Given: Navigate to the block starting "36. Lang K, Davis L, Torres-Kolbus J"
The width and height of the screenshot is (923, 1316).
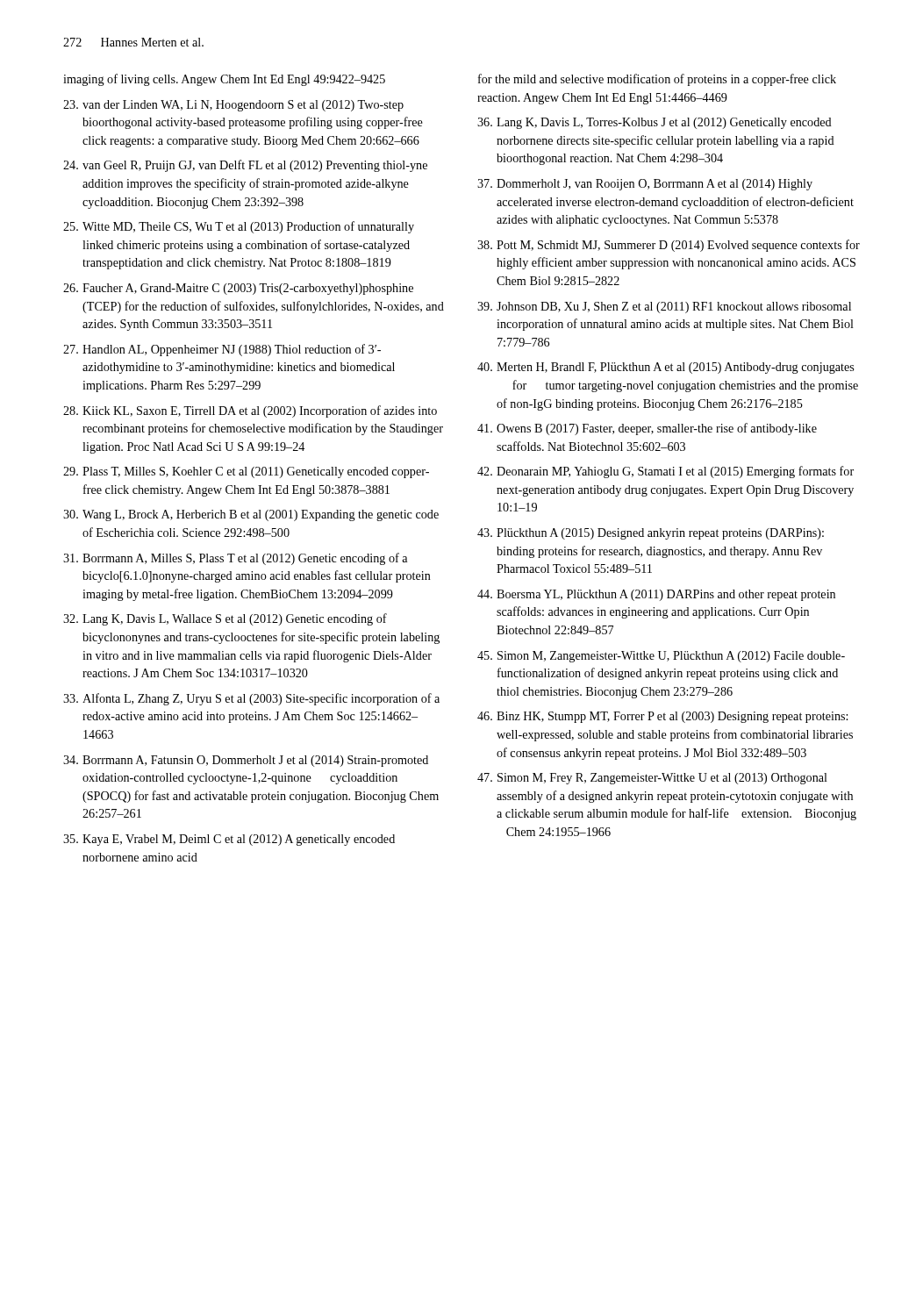Looking at the screenshot, I should (669, 140).
